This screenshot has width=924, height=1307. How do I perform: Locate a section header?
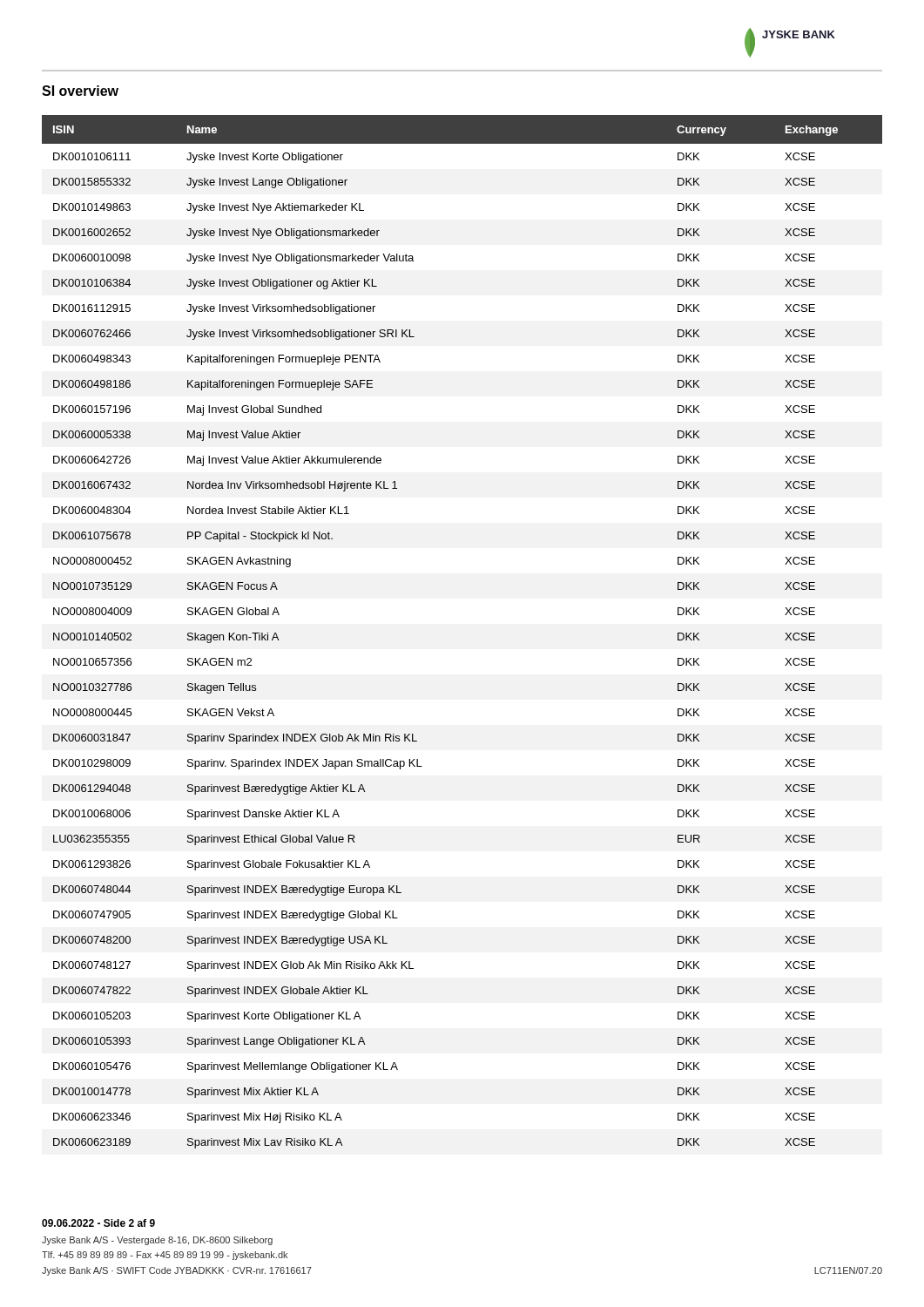point(80,91)
